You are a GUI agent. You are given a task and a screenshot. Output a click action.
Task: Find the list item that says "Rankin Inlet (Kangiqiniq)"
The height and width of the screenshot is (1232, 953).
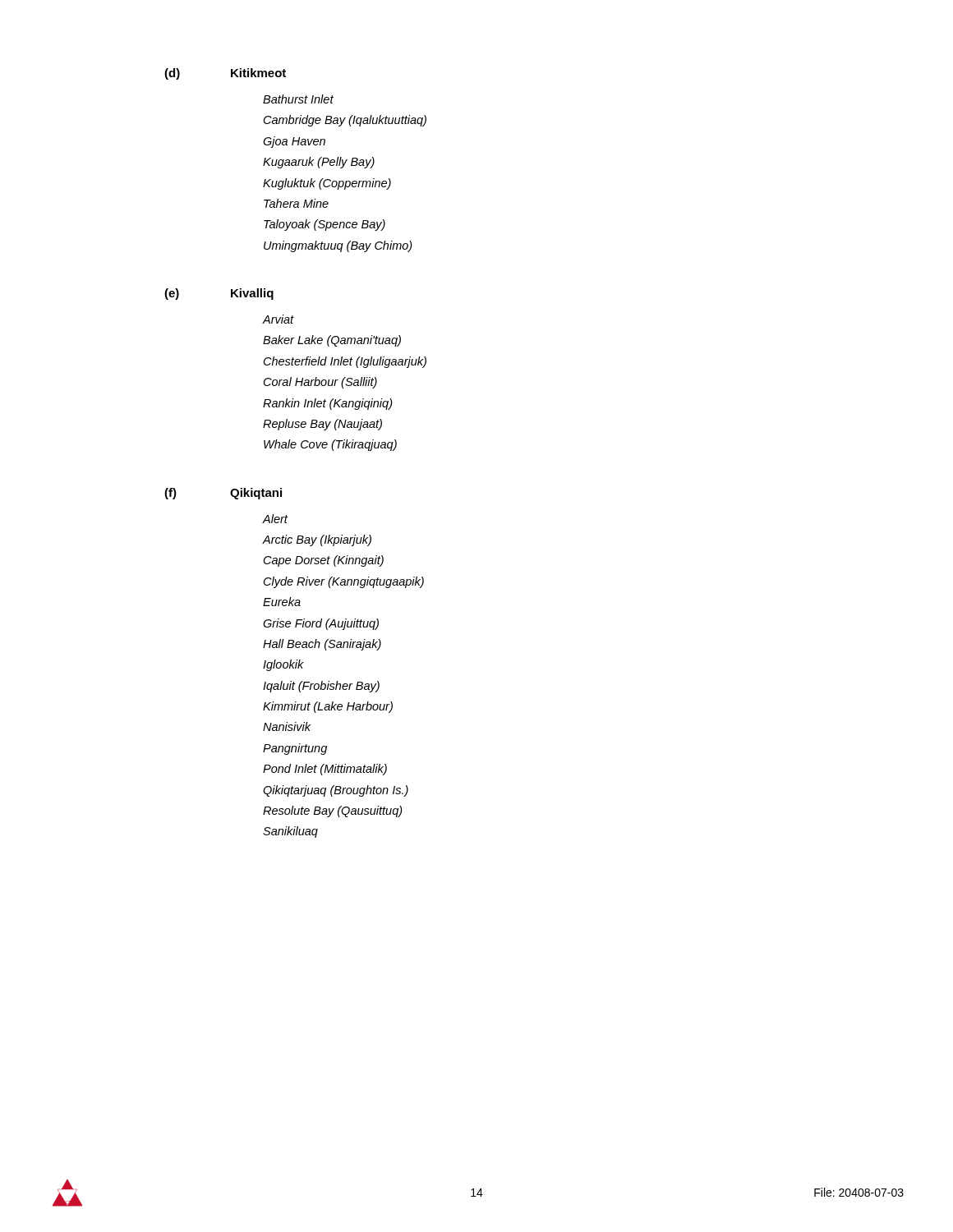tap(328, 403)
